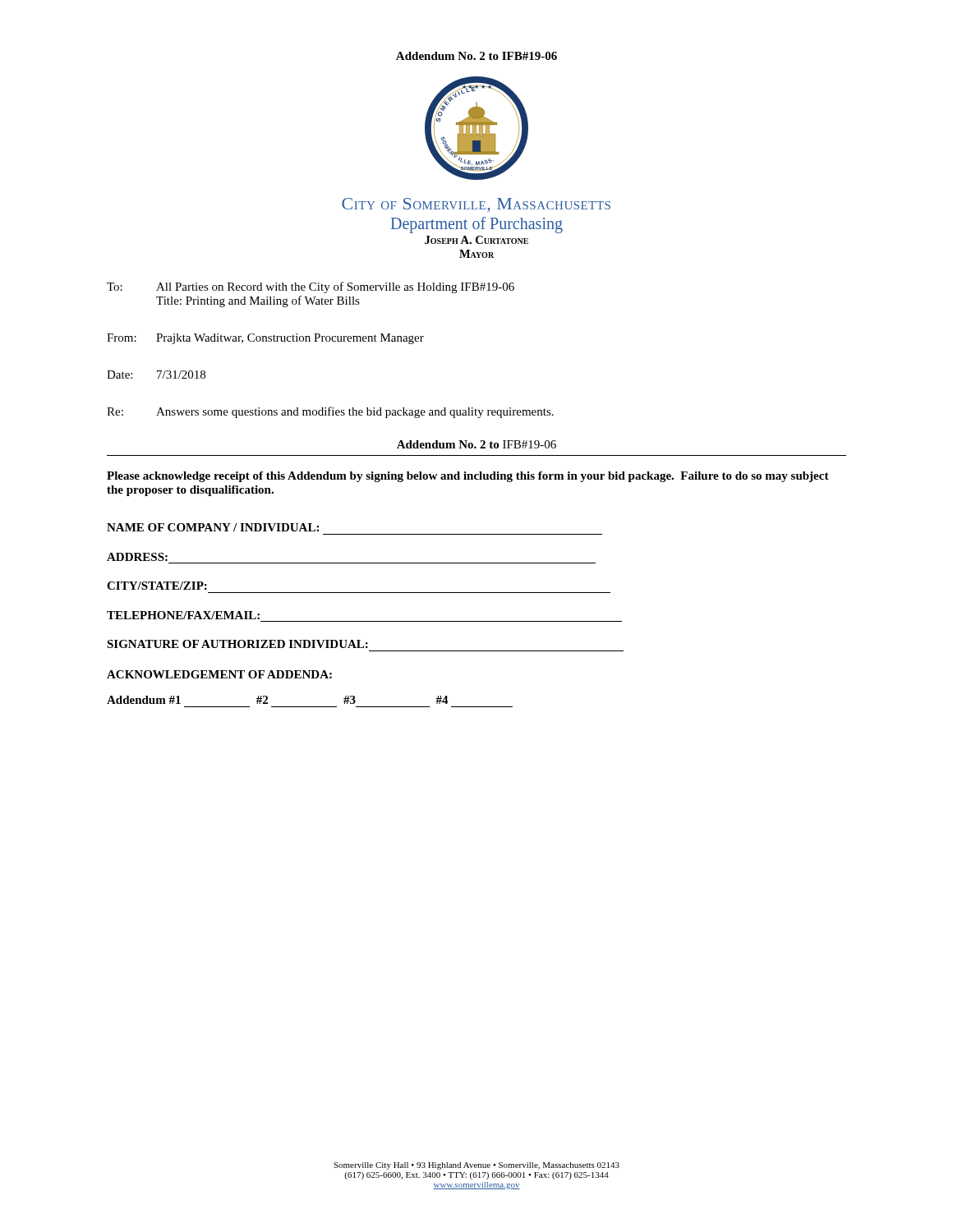Locate the passage starting "From: Prajkta Waditwar, Construction Procurement Manager"
953x1232 pixels.
(265, 339)
